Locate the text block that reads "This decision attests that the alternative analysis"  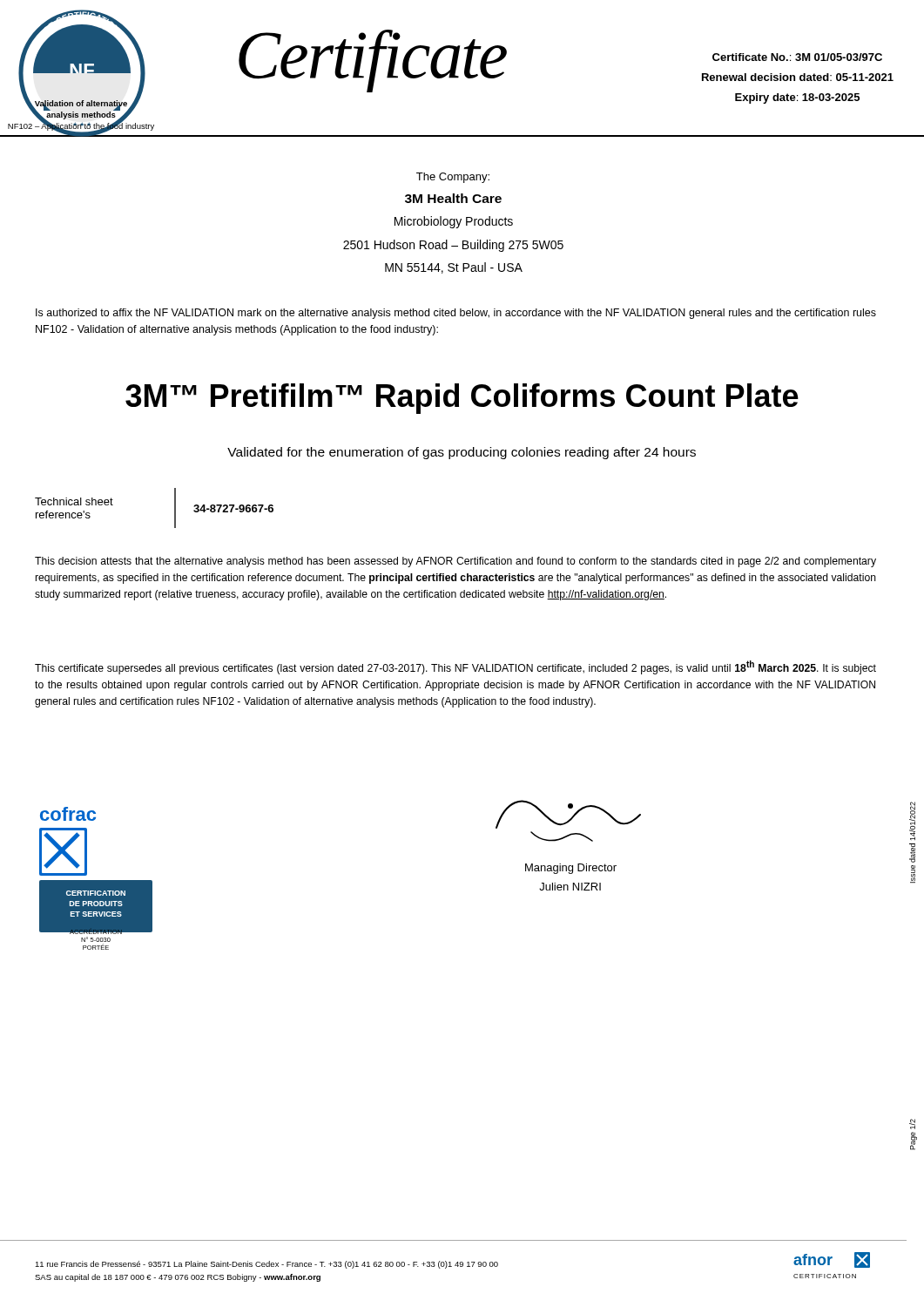click(455, 578)
